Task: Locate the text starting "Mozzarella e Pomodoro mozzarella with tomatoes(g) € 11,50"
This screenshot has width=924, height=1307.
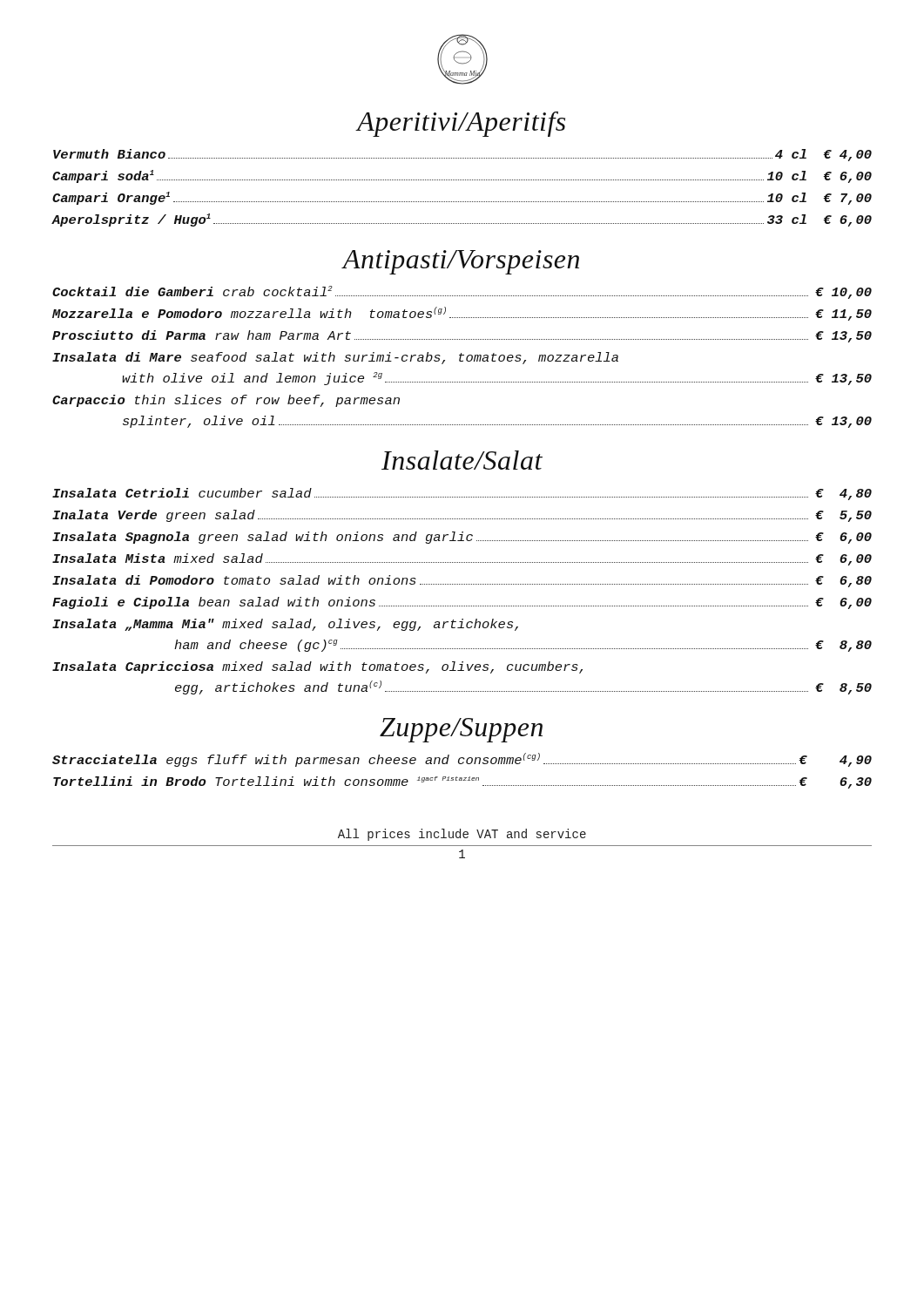Action: tap(462, 315)
